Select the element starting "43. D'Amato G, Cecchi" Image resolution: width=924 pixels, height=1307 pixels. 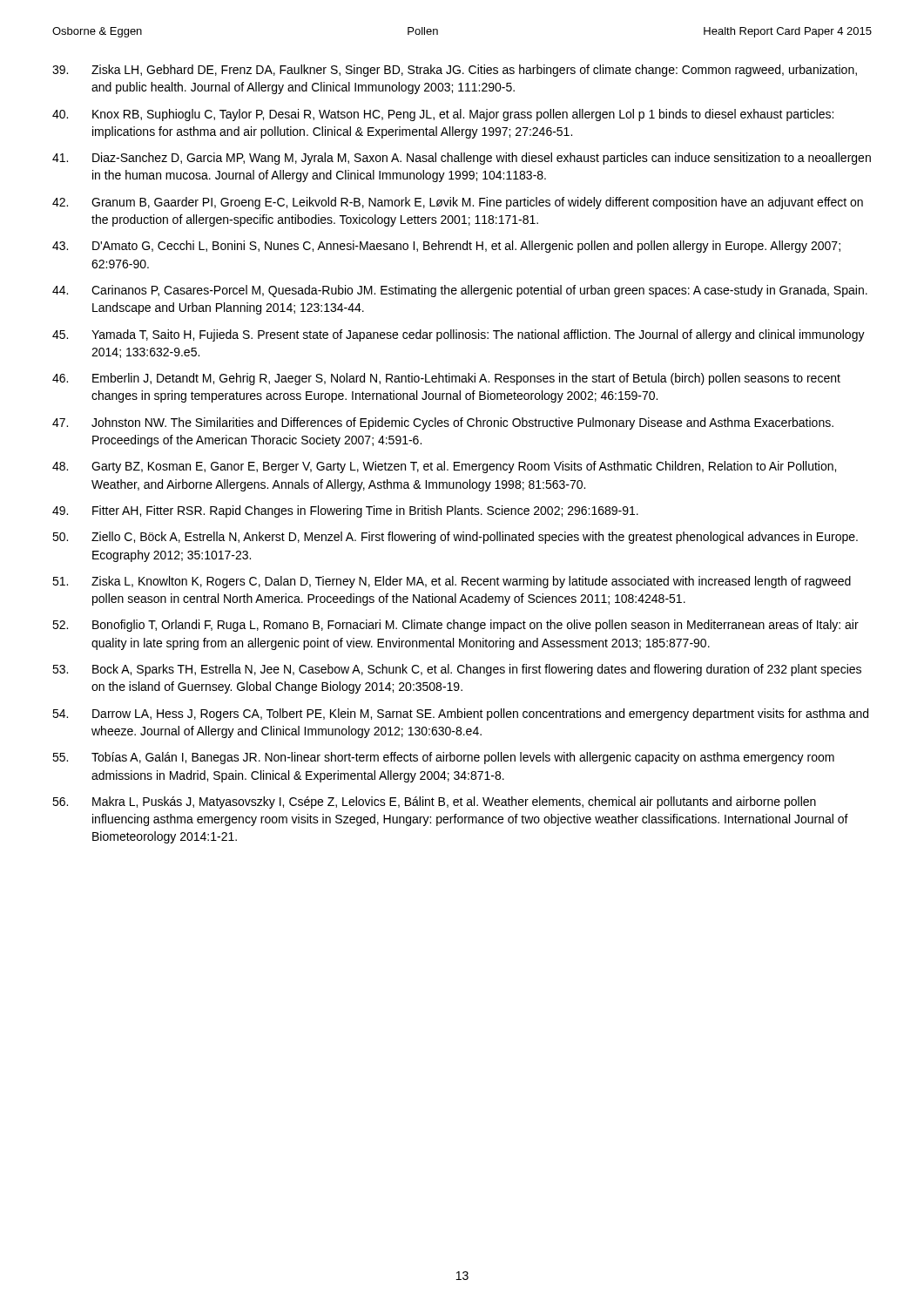coord(462,255)
